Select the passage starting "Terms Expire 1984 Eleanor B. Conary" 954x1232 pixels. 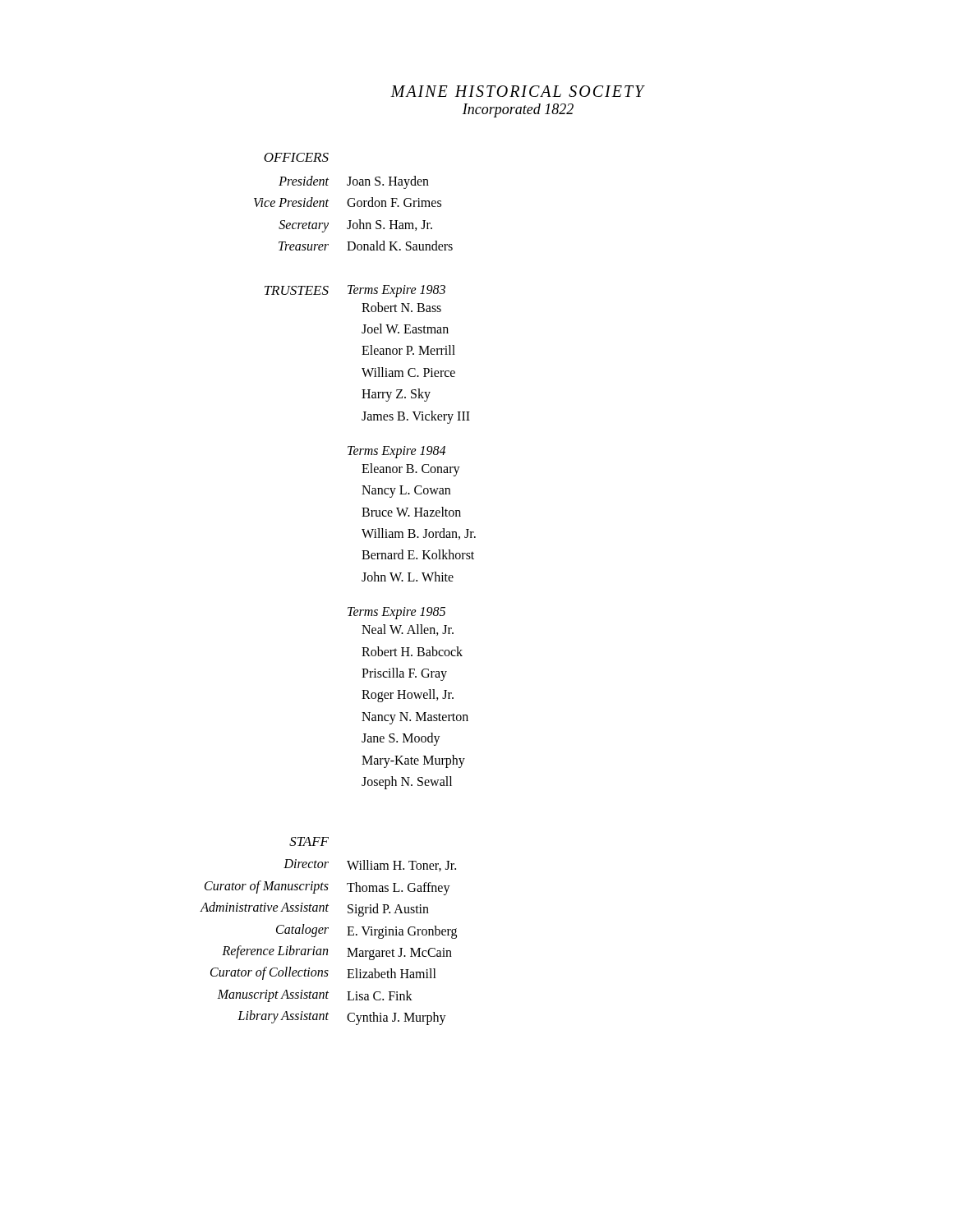click(x=412, y=516)
